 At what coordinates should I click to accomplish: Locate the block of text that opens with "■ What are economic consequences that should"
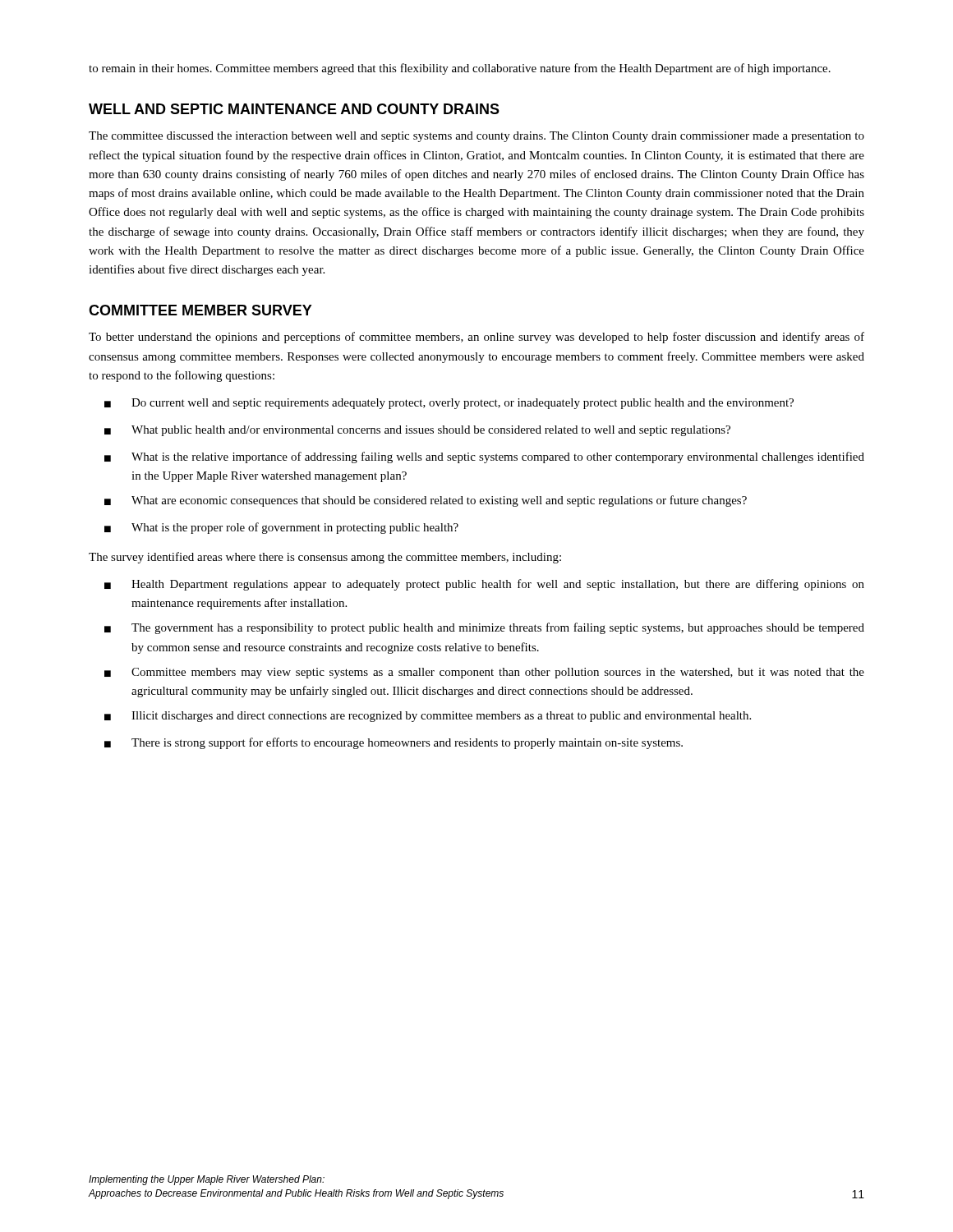coord(484,502)
